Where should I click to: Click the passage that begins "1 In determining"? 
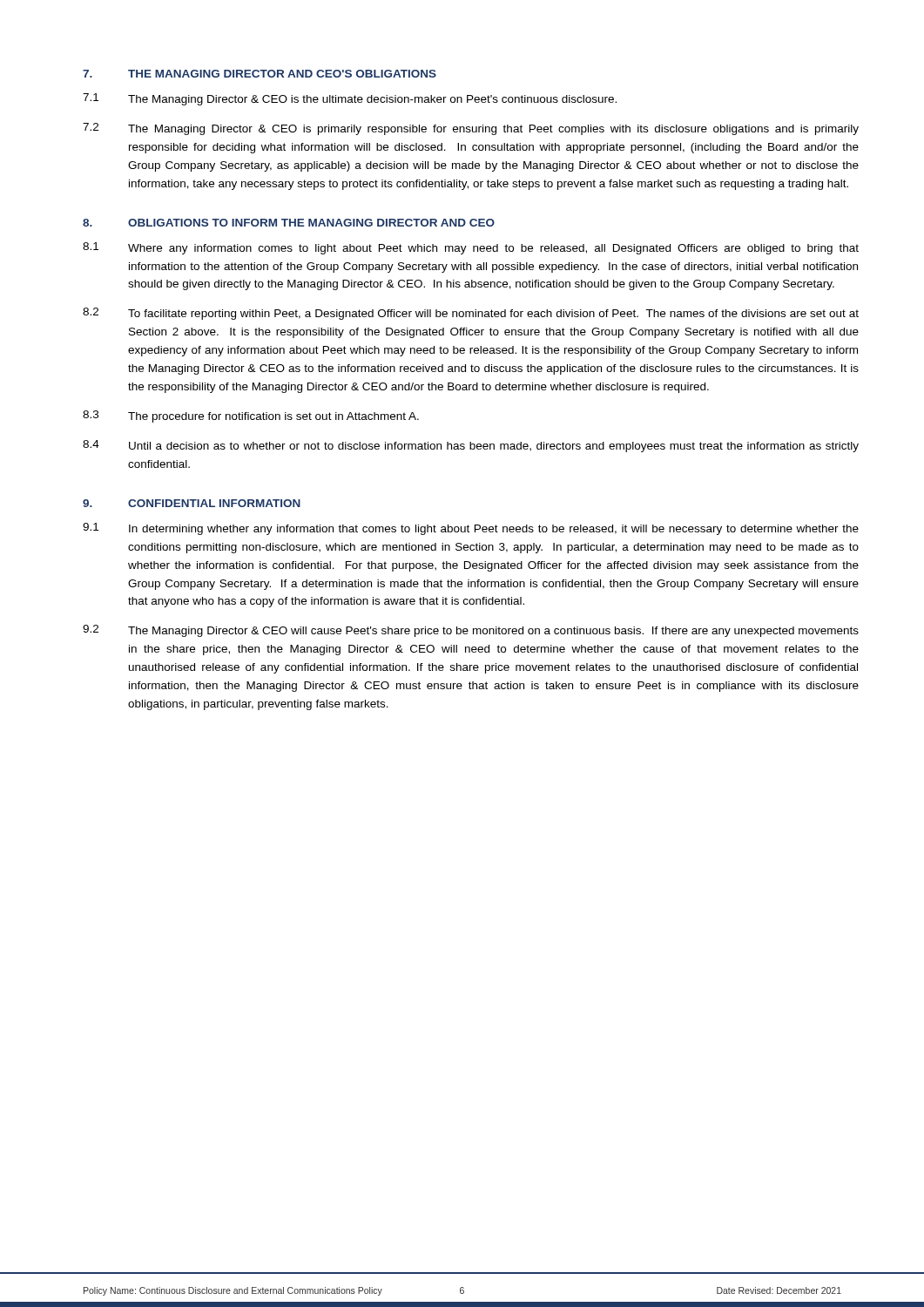tap(471, 566)
